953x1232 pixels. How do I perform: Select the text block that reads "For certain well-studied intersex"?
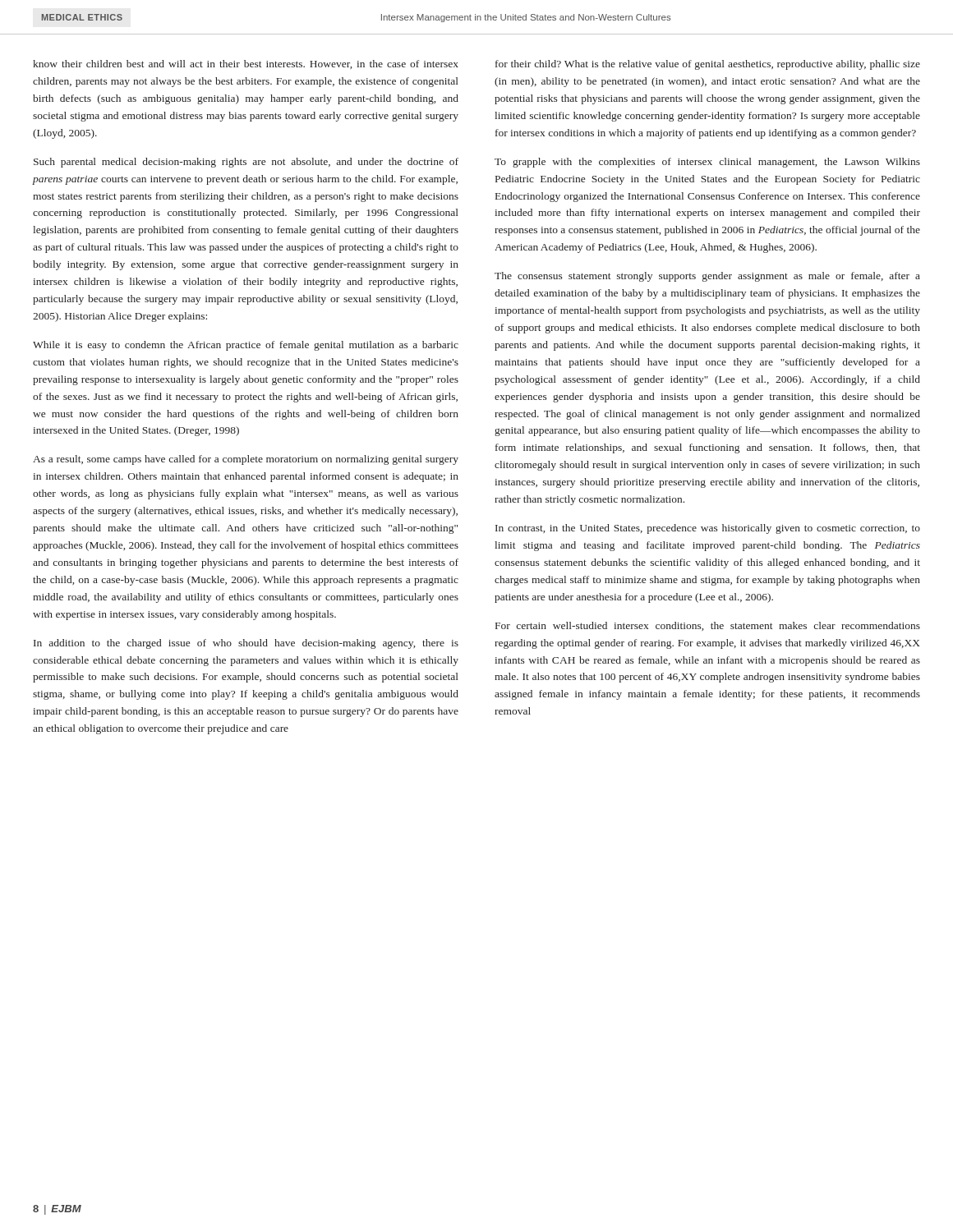[x=707, y=669]
